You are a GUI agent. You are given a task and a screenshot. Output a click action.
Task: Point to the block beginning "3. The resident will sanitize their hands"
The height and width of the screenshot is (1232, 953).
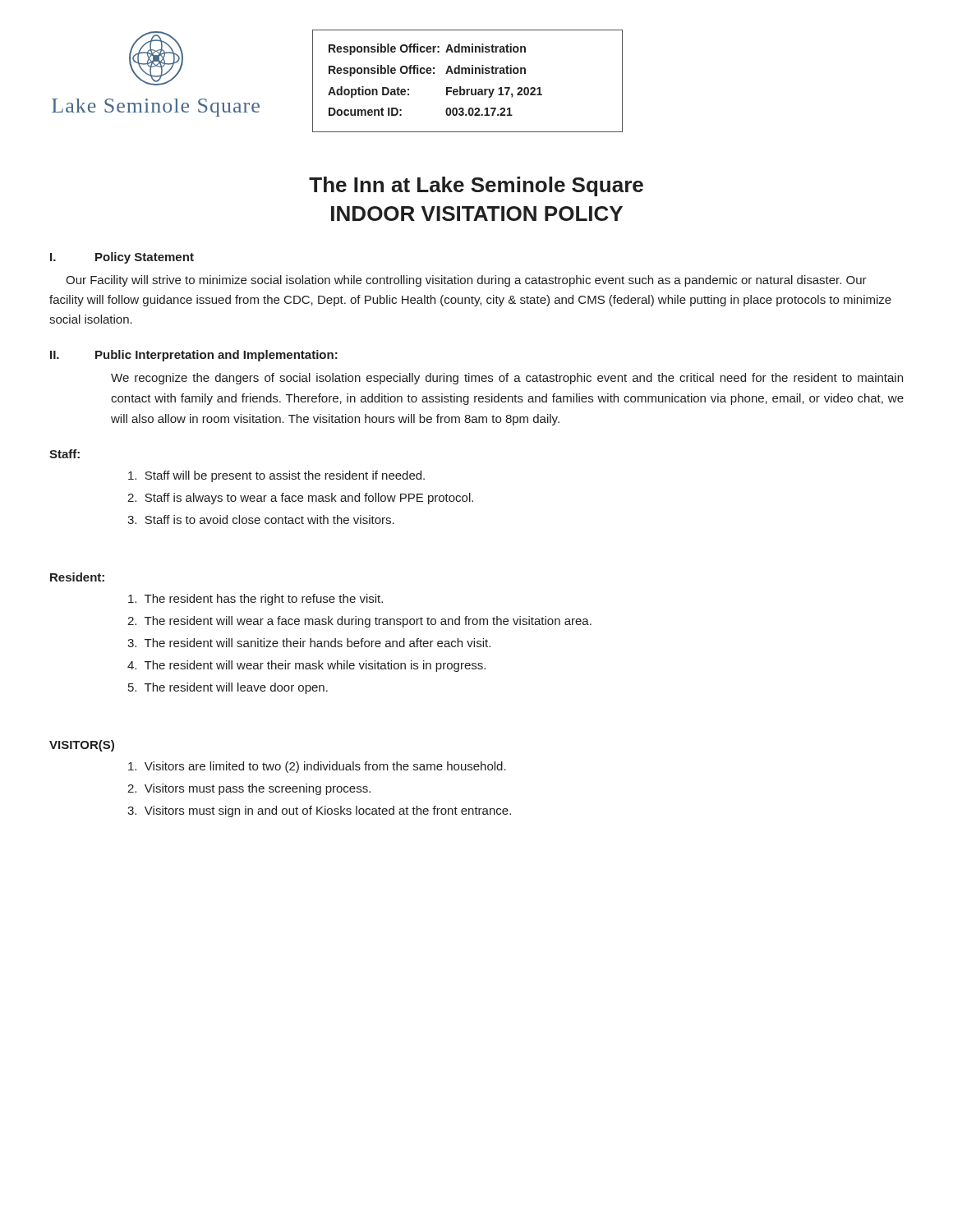tap(309, 643)
